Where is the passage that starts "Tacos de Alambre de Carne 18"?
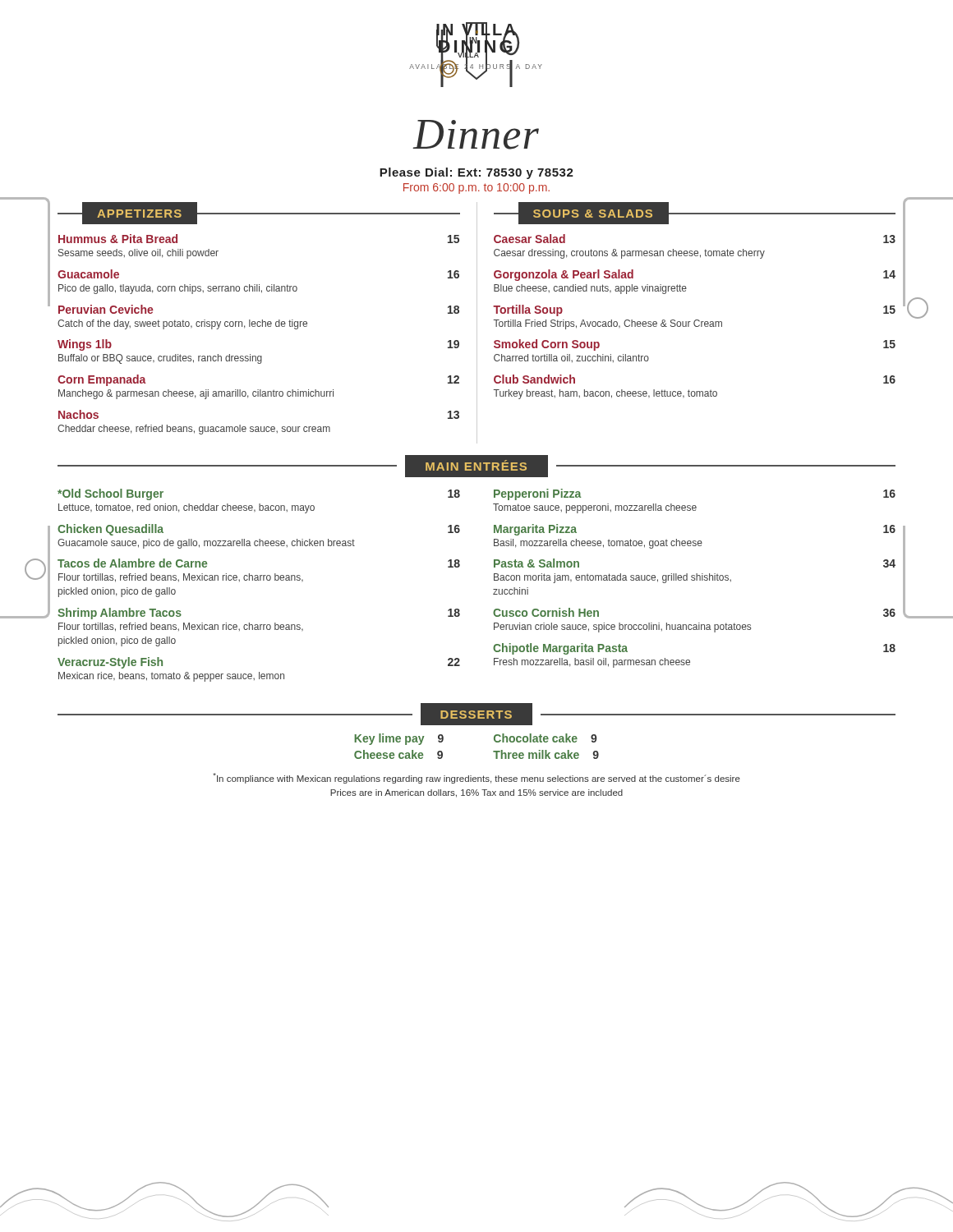The image size is (953, 1232). [259, 578]
